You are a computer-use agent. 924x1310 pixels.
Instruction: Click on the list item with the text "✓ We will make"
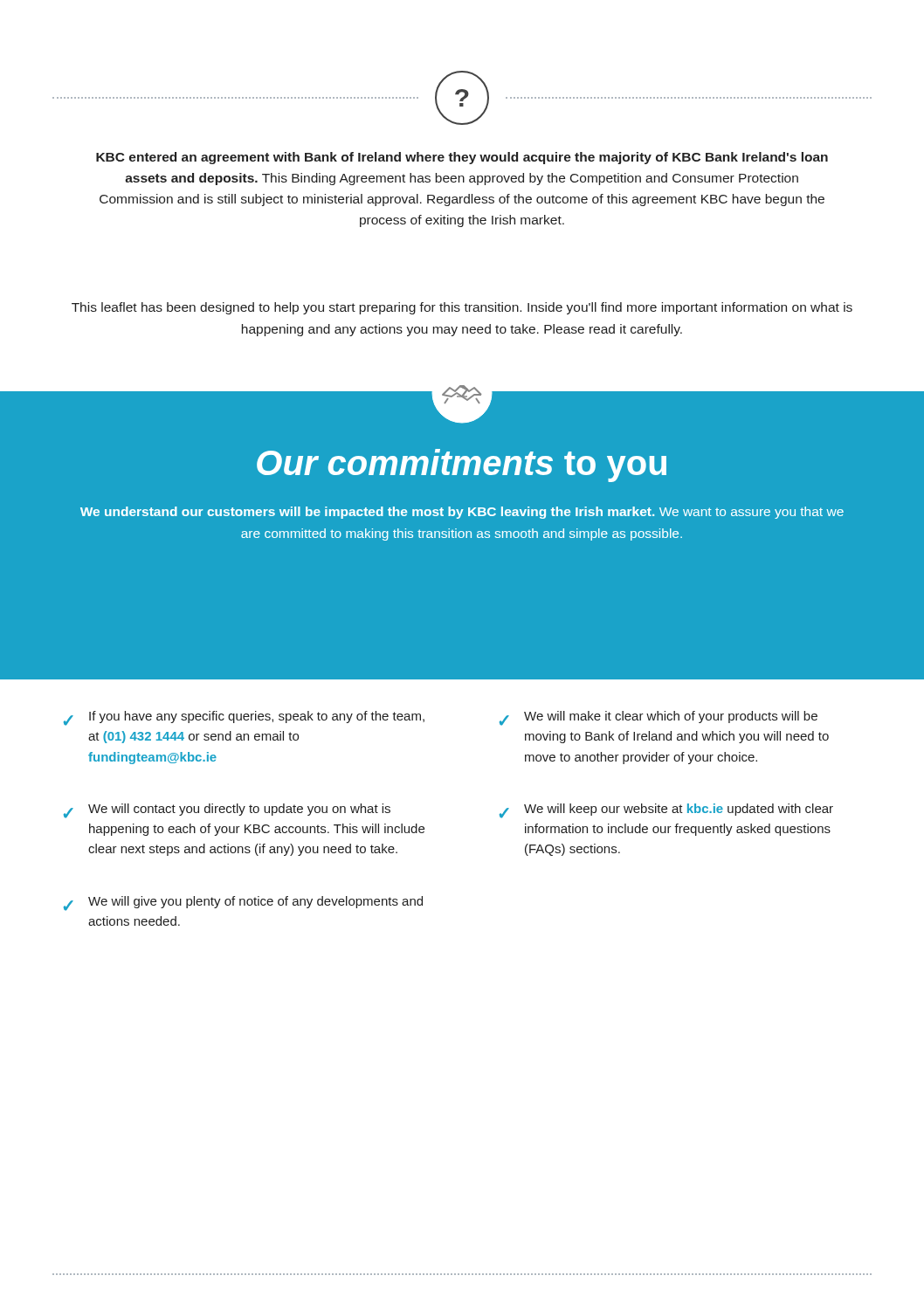tap(680, 736)
